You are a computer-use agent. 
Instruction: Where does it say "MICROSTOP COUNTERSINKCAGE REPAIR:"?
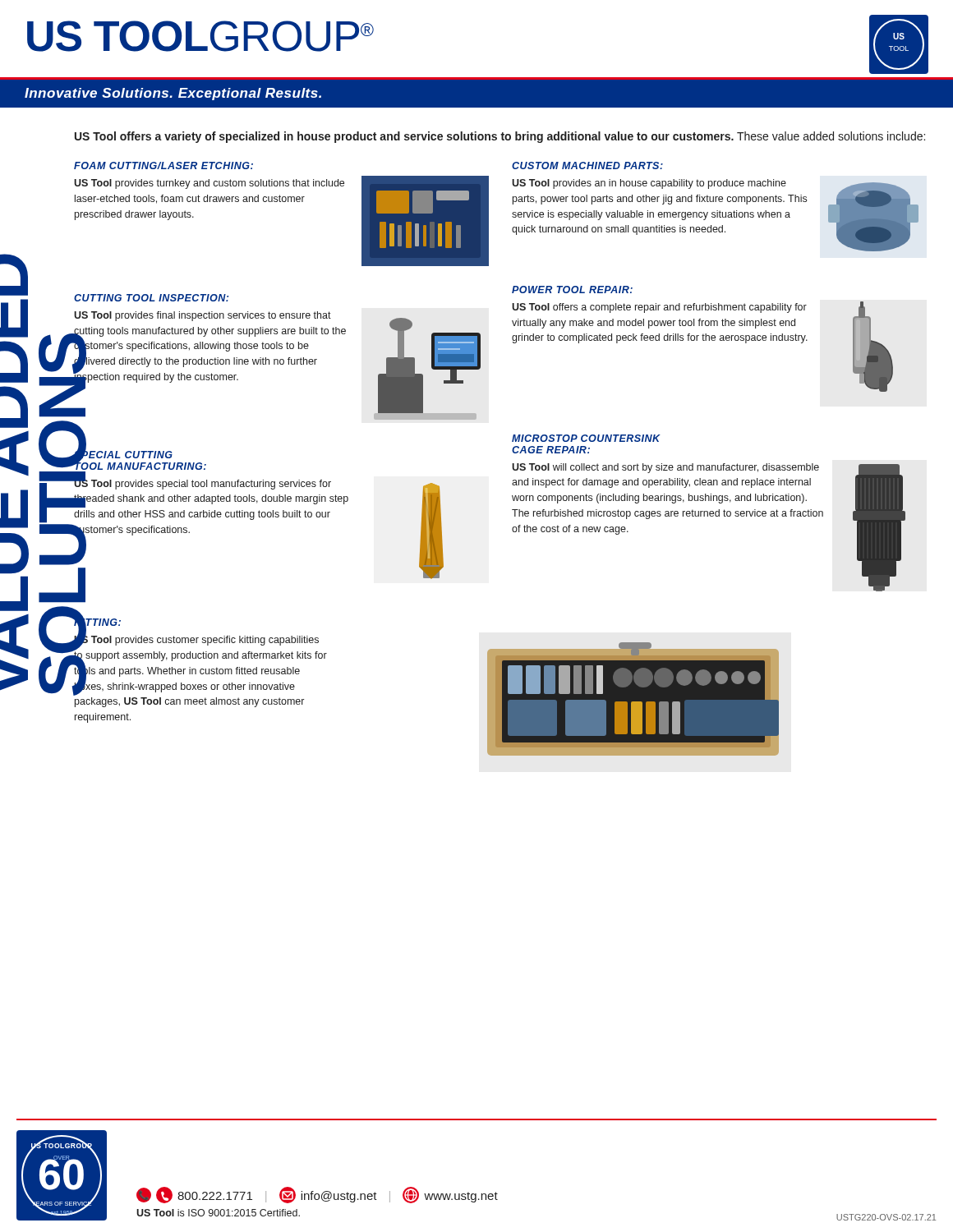(586, 444)
